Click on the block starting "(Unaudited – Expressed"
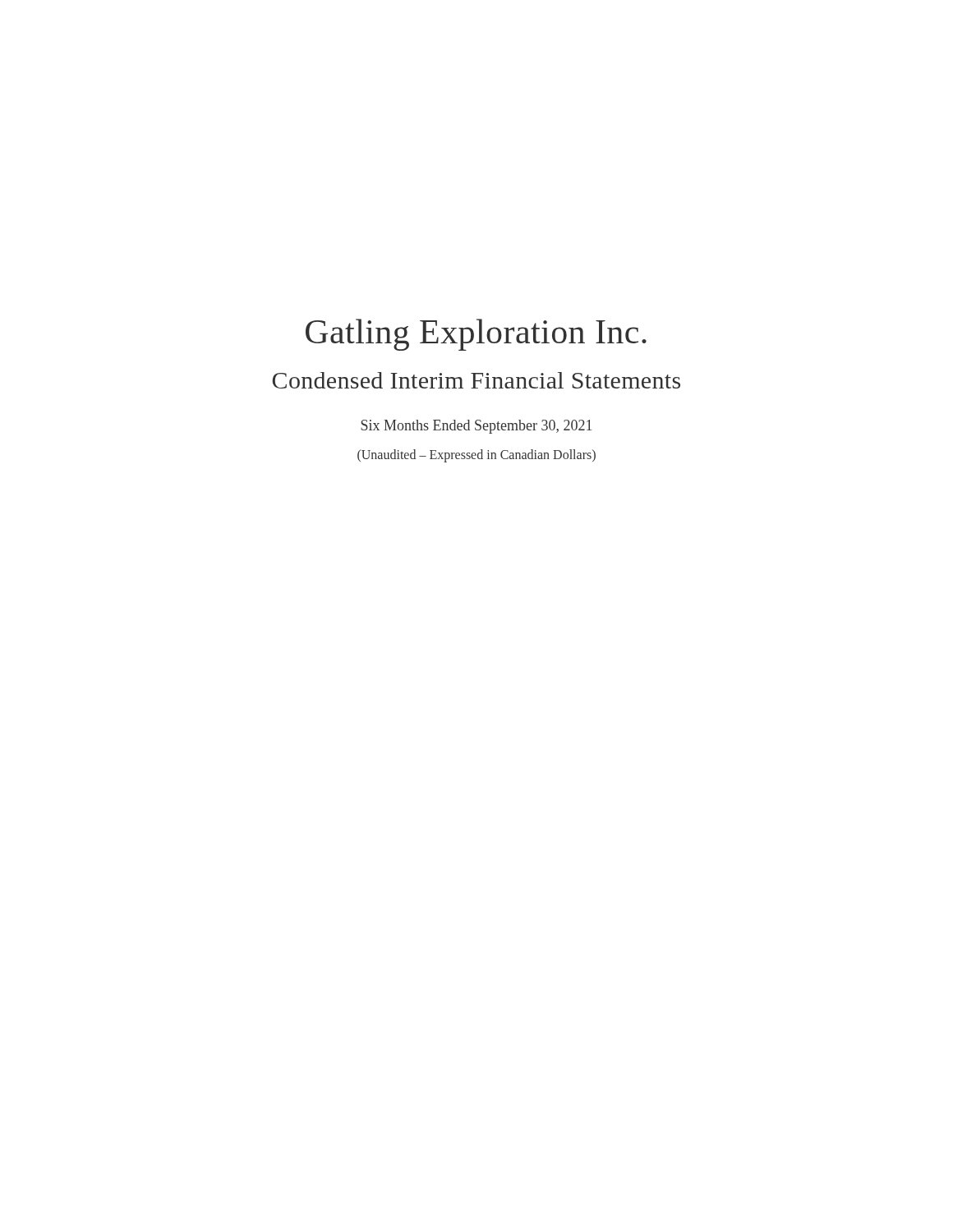Image resolution: width=953 pixels, height=1232 pixels. tap(476, 455)
